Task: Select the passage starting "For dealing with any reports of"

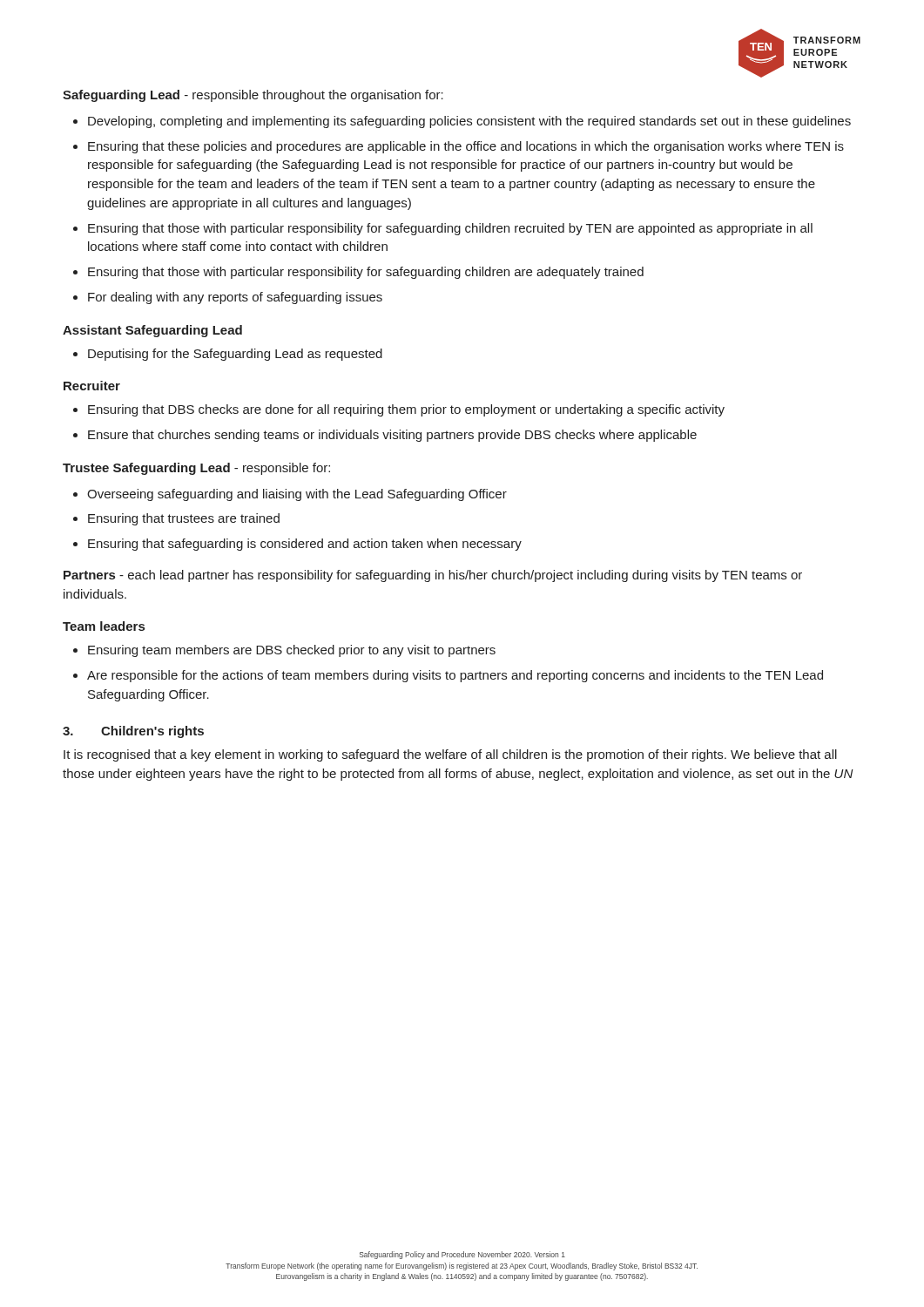Action: [x=235, y=296]
